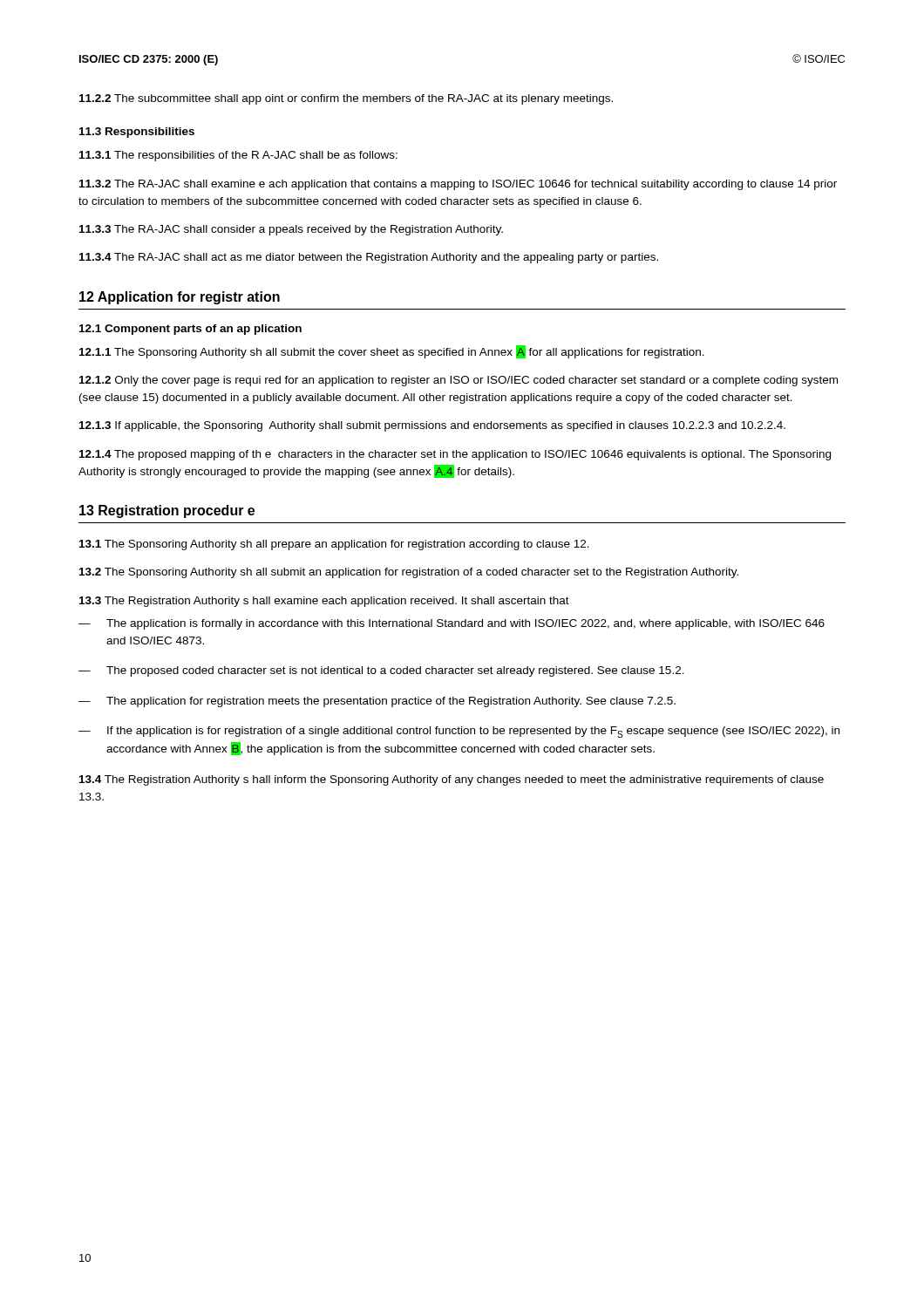Select the region starting "11.3 Responsibilities"
Image resolution: width=924 pixels, height=1308 pixels.
coord(137,131)
